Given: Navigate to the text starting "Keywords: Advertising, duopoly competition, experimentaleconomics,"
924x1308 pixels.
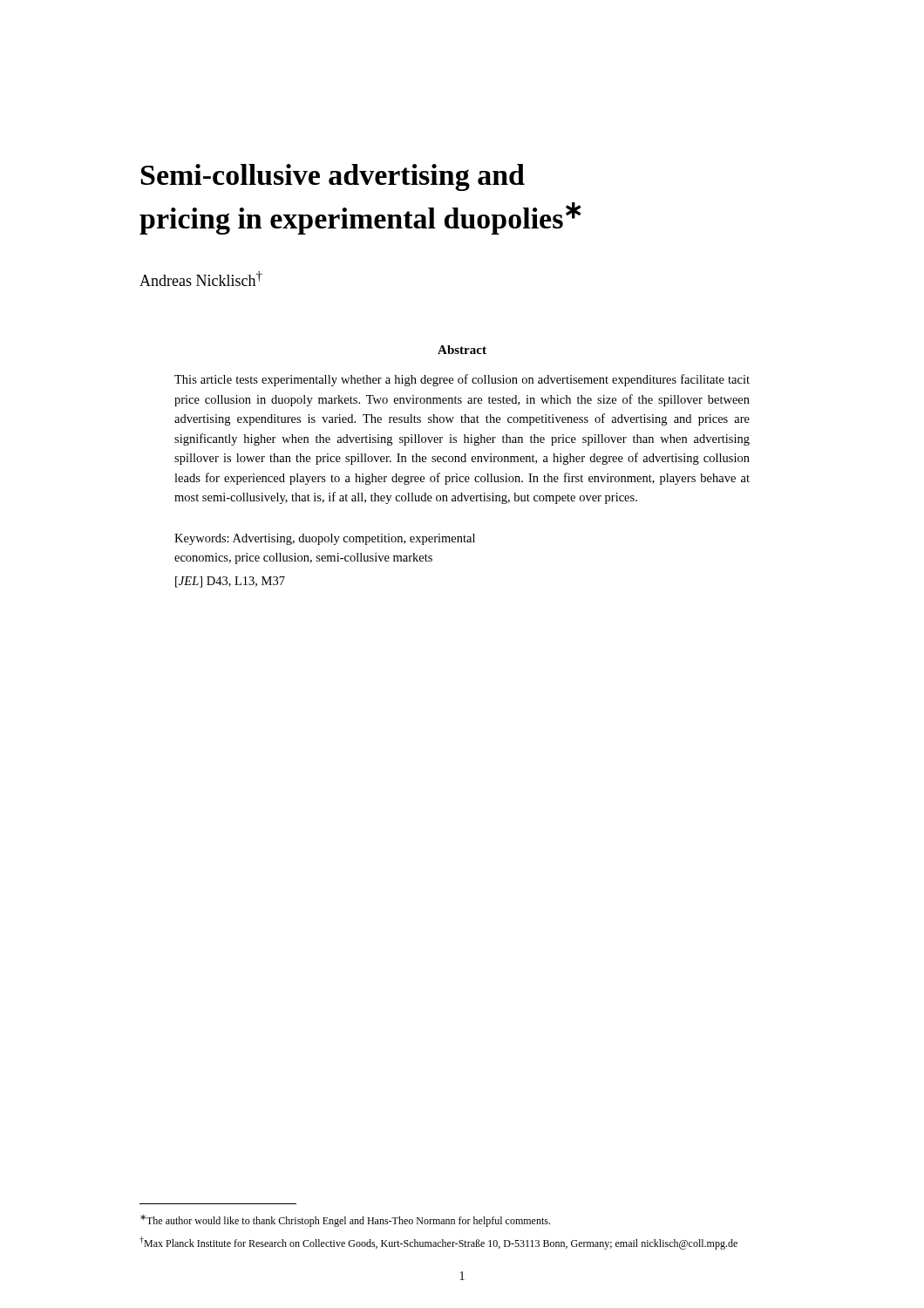Looking at the screenshot, I should coord(325,547).
